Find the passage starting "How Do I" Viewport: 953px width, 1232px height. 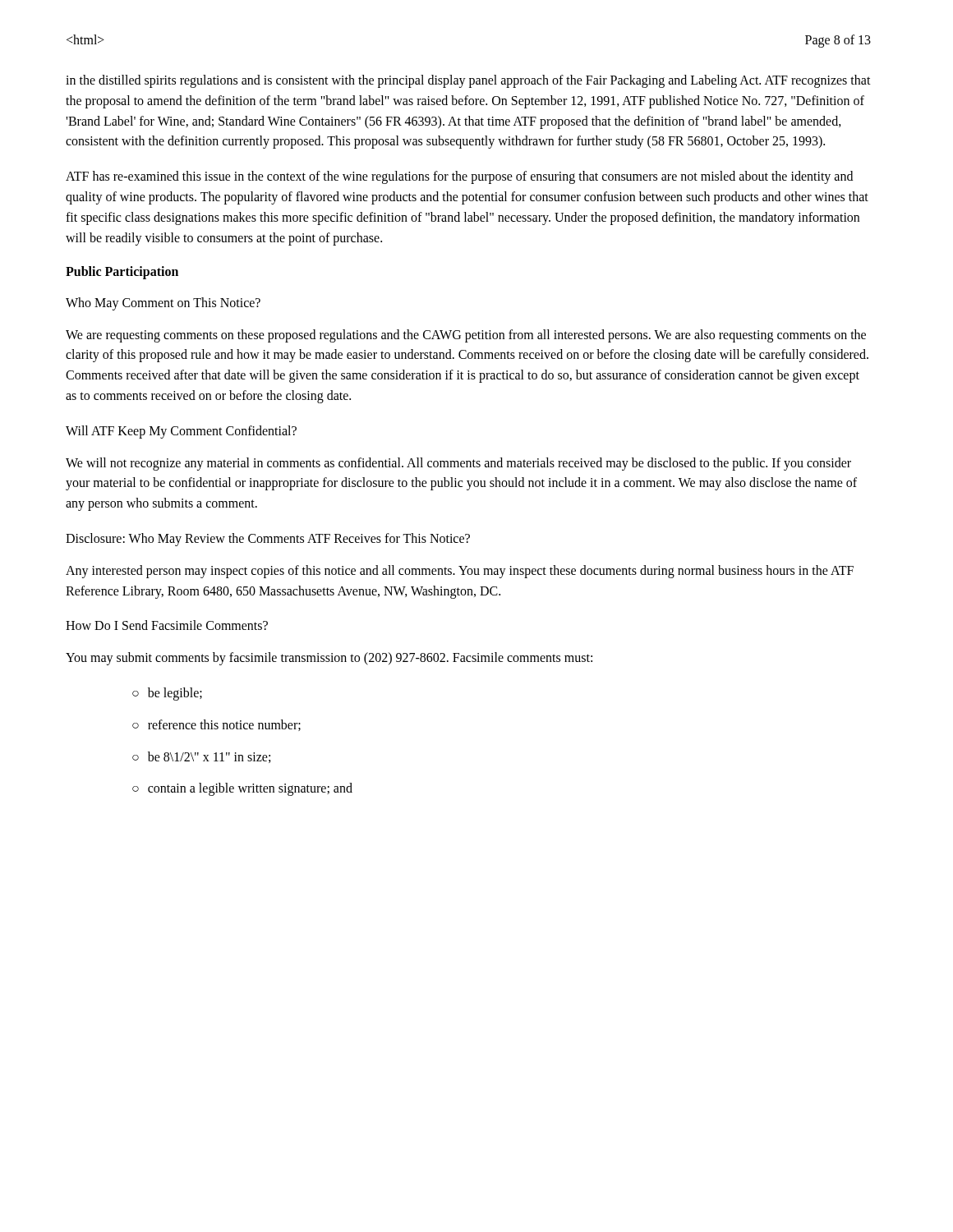click(x=167, y=626)
